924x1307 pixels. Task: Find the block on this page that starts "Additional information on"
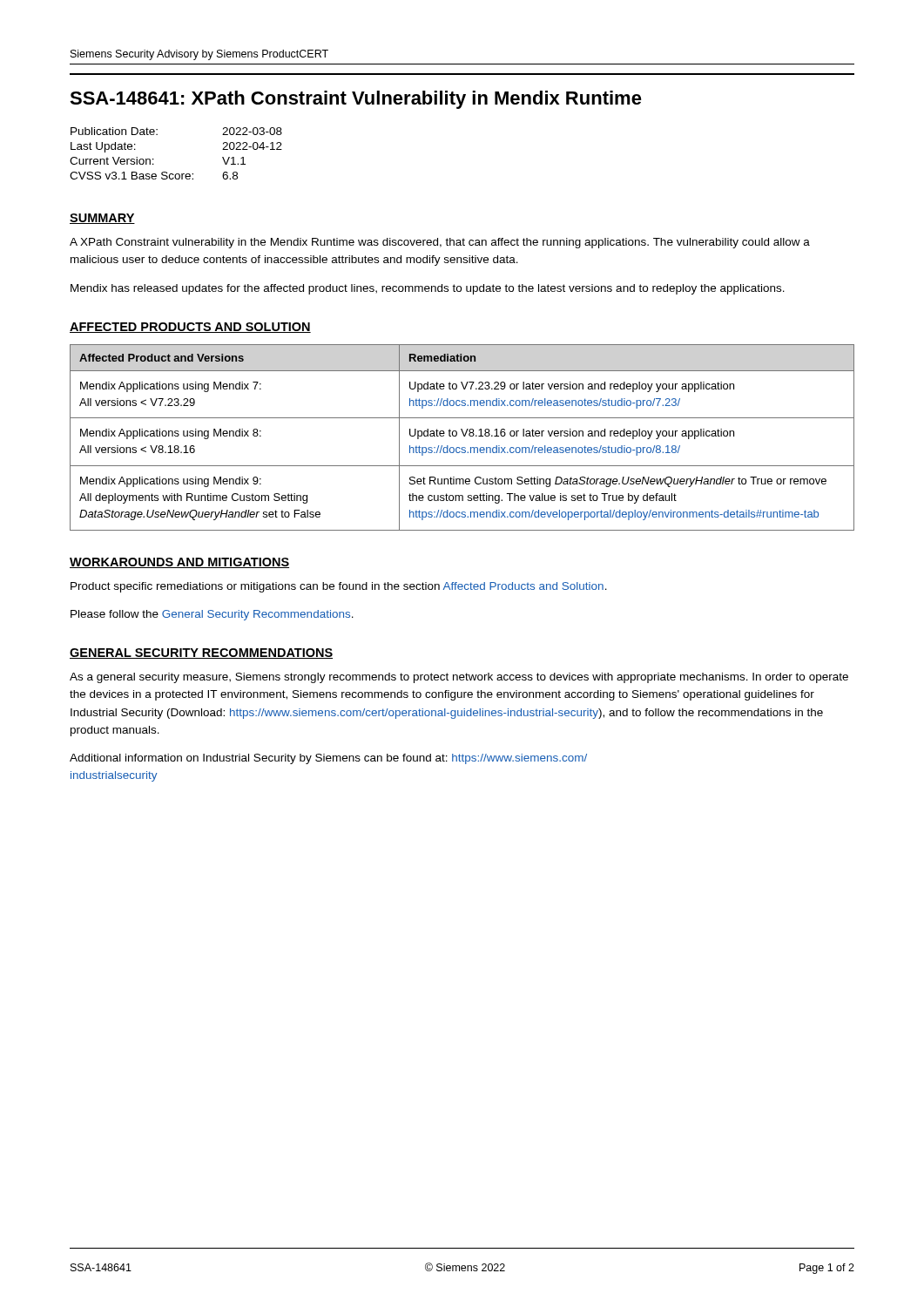[x=328, y=767]
